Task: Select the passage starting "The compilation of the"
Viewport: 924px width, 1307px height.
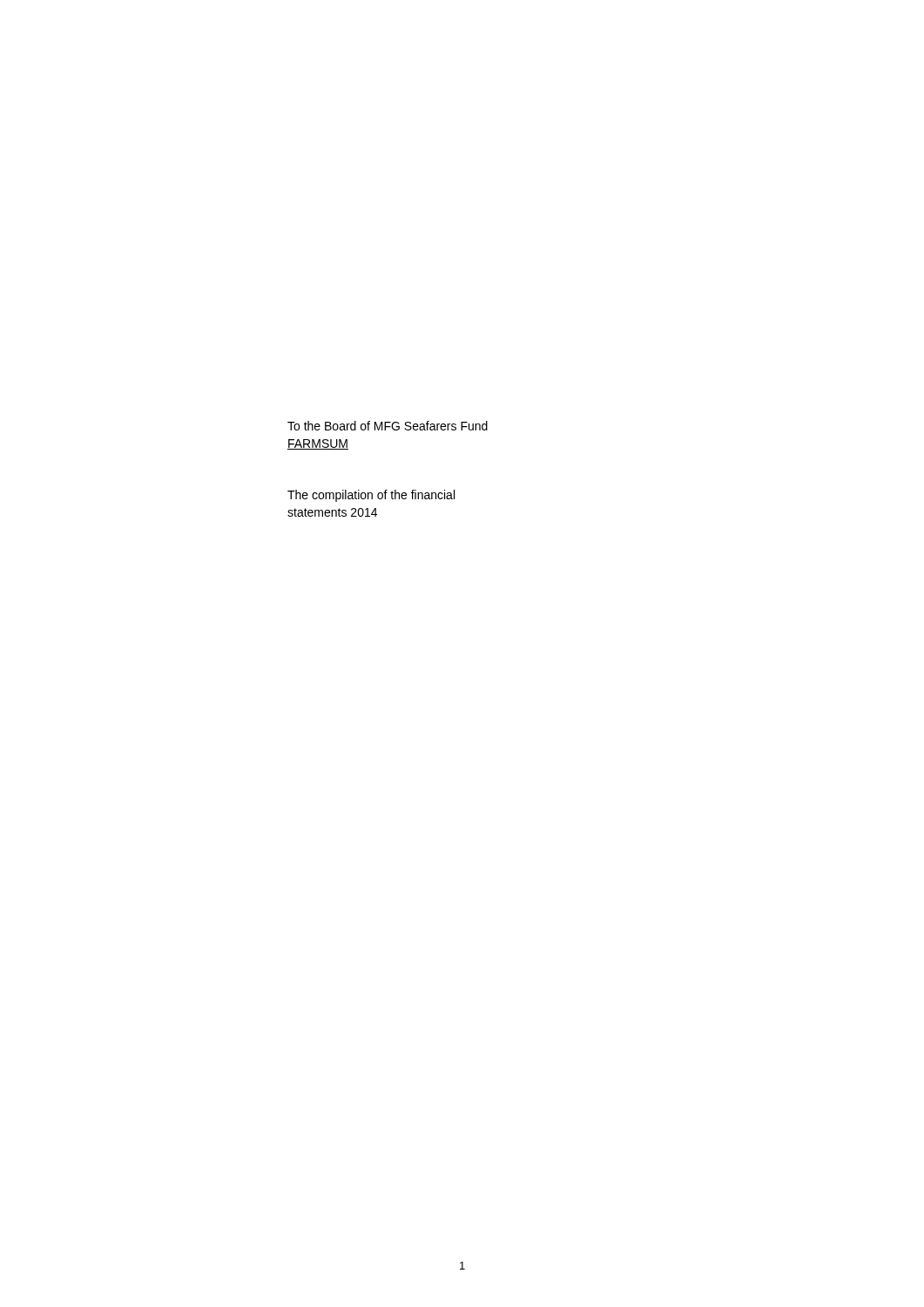Action: pos(388,504)
